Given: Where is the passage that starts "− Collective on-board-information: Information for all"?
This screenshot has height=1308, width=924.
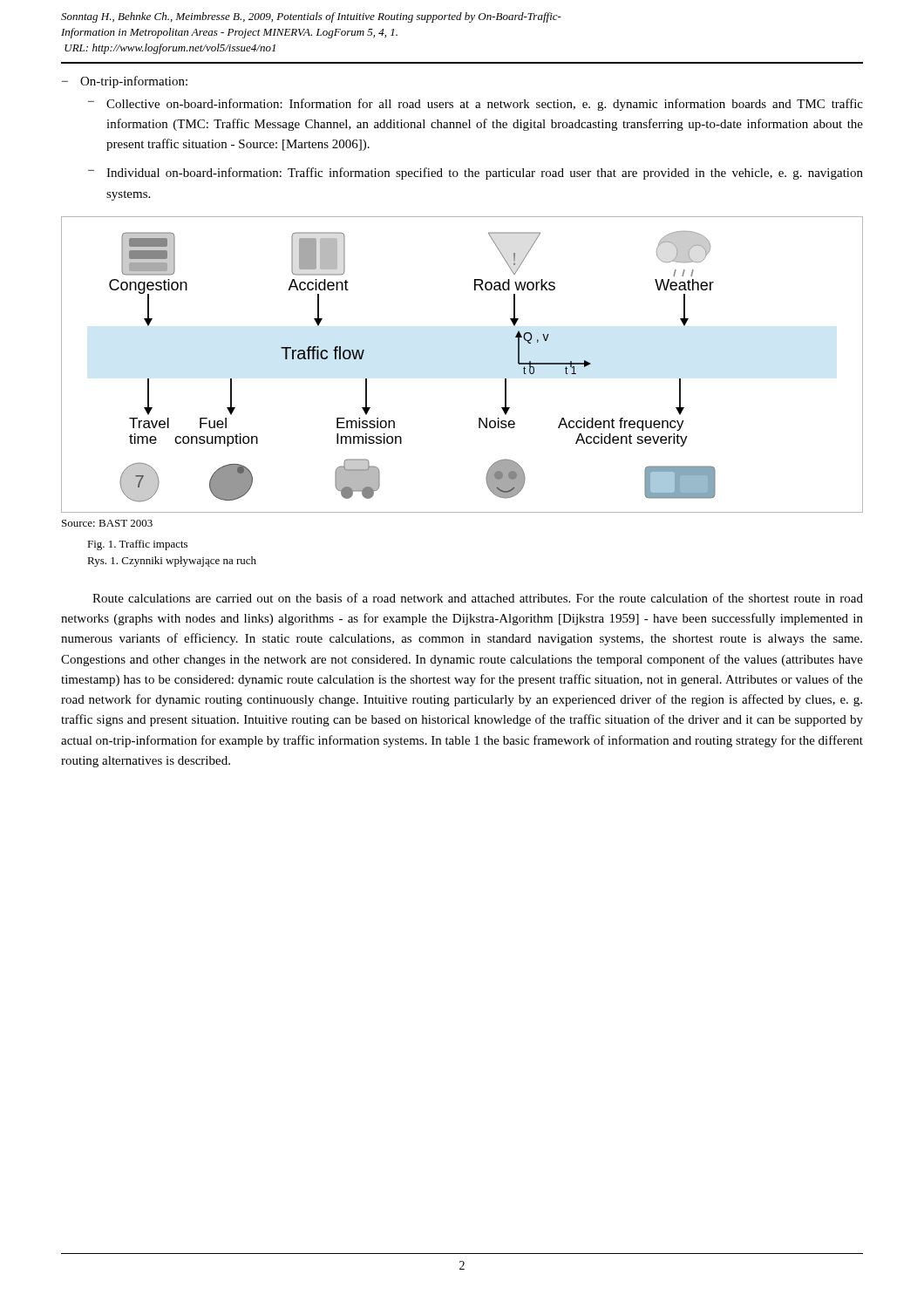Looking at the screenshot, I should [x=475, y=124].
